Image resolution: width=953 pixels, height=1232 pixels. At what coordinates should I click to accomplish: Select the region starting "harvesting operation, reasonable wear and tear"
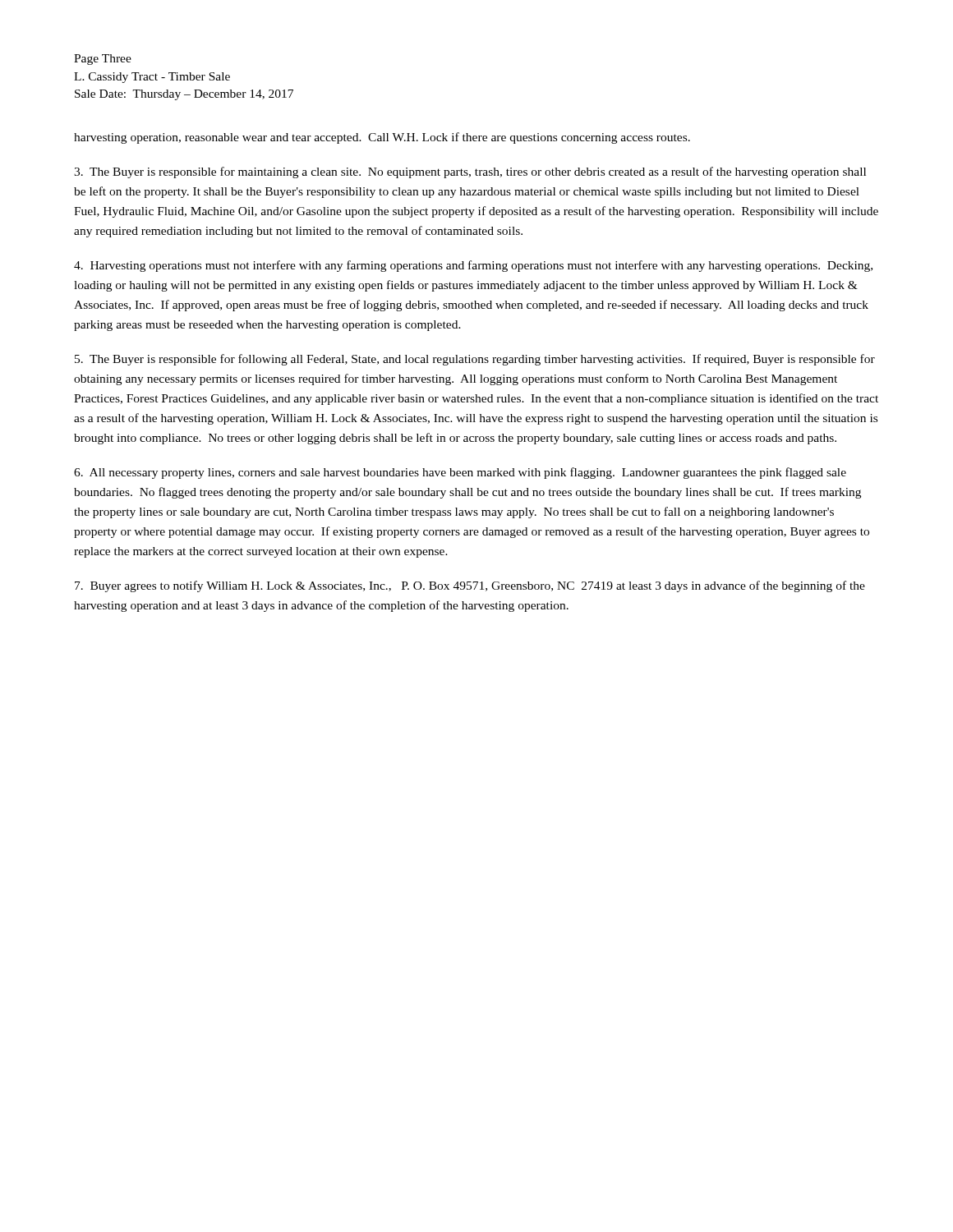(476, 137)
